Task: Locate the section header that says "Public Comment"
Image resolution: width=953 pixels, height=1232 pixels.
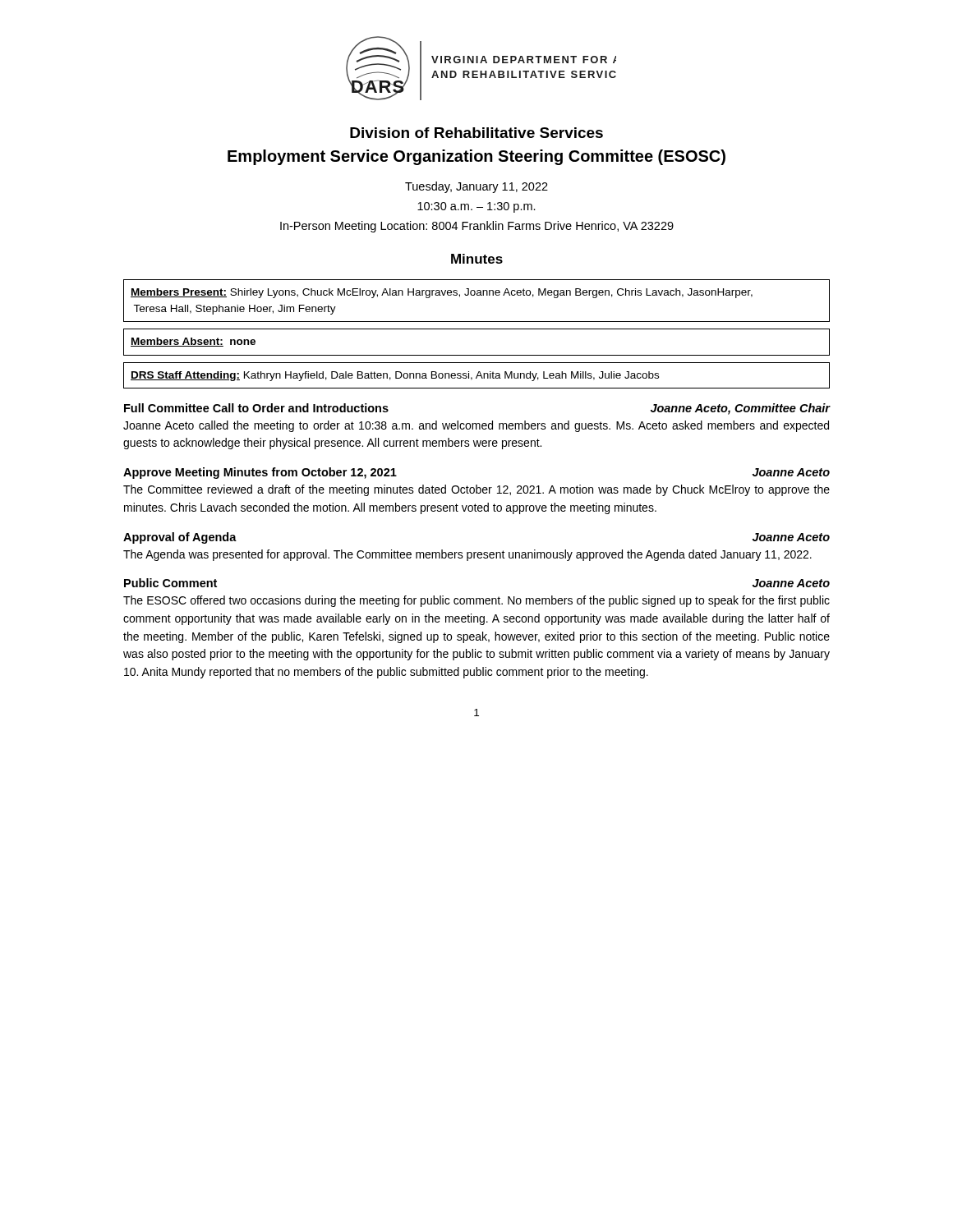Action: pyautogui.click(x=170, y=583)
